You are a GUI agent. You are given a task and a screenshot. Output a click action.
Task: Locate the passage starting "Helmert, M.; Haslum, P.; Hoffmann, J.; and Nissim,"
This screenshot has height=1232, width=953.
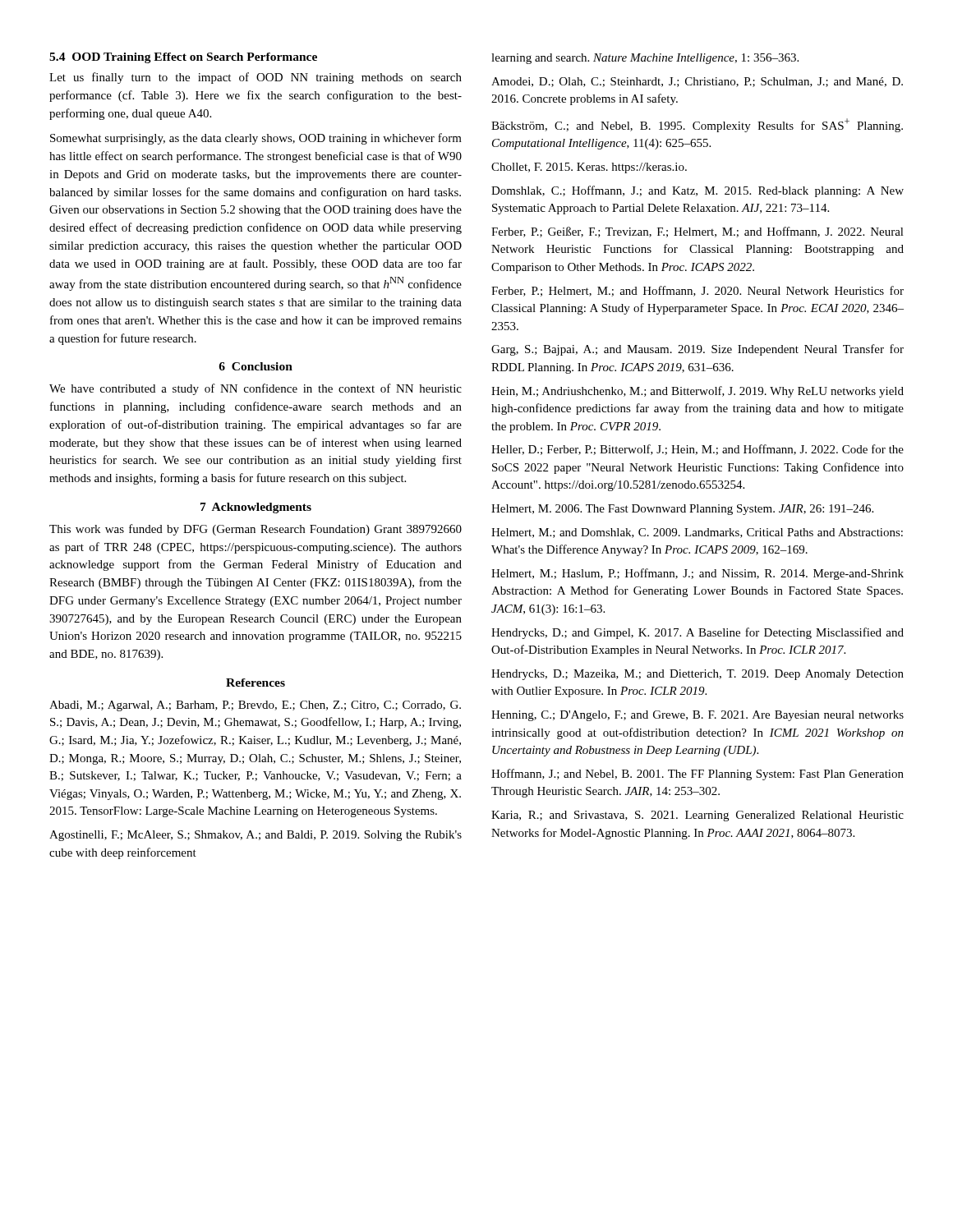(x=698, y=591)
